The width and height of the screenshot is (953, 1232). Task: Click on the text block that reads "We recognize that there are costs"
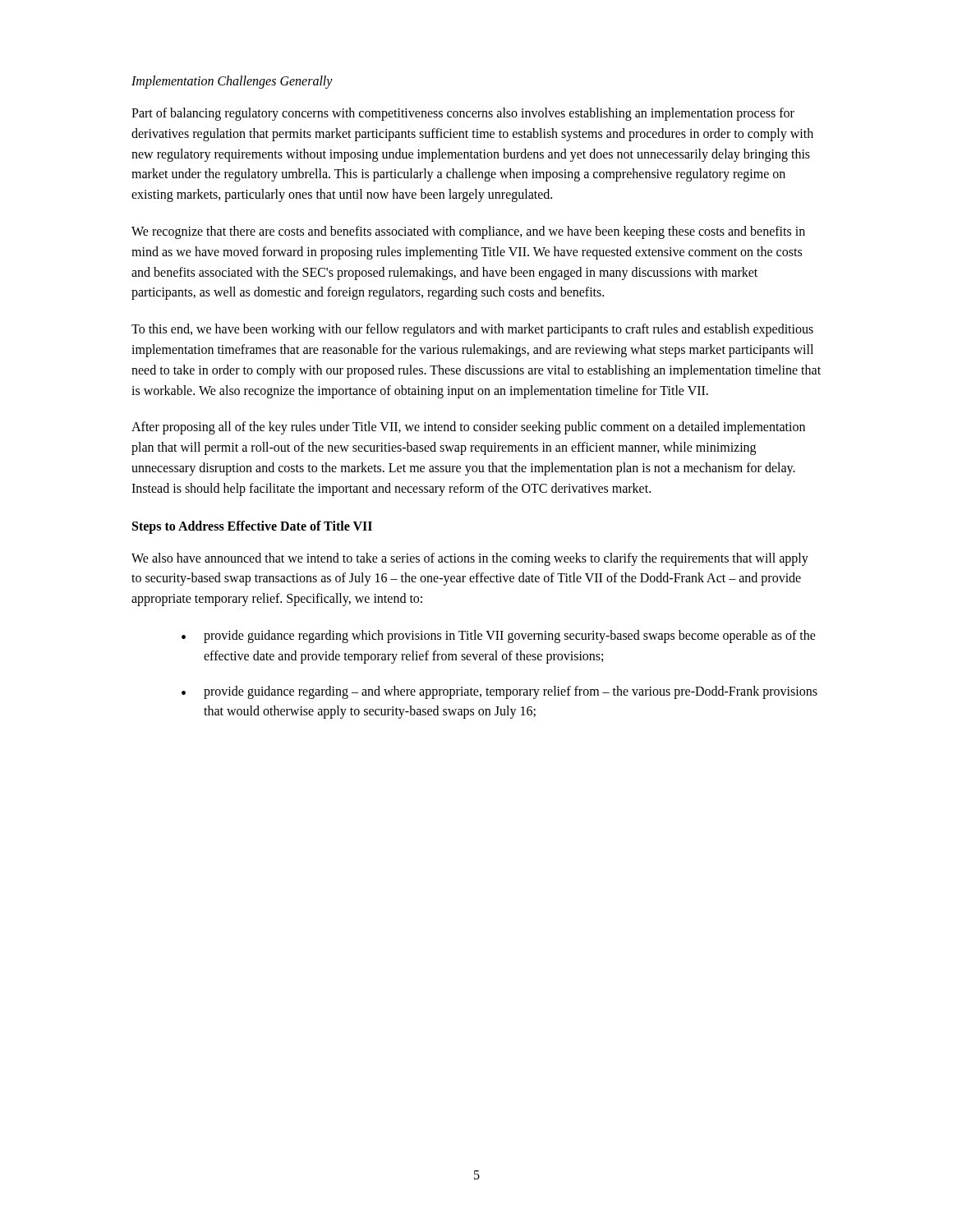[x=468, y=262]
